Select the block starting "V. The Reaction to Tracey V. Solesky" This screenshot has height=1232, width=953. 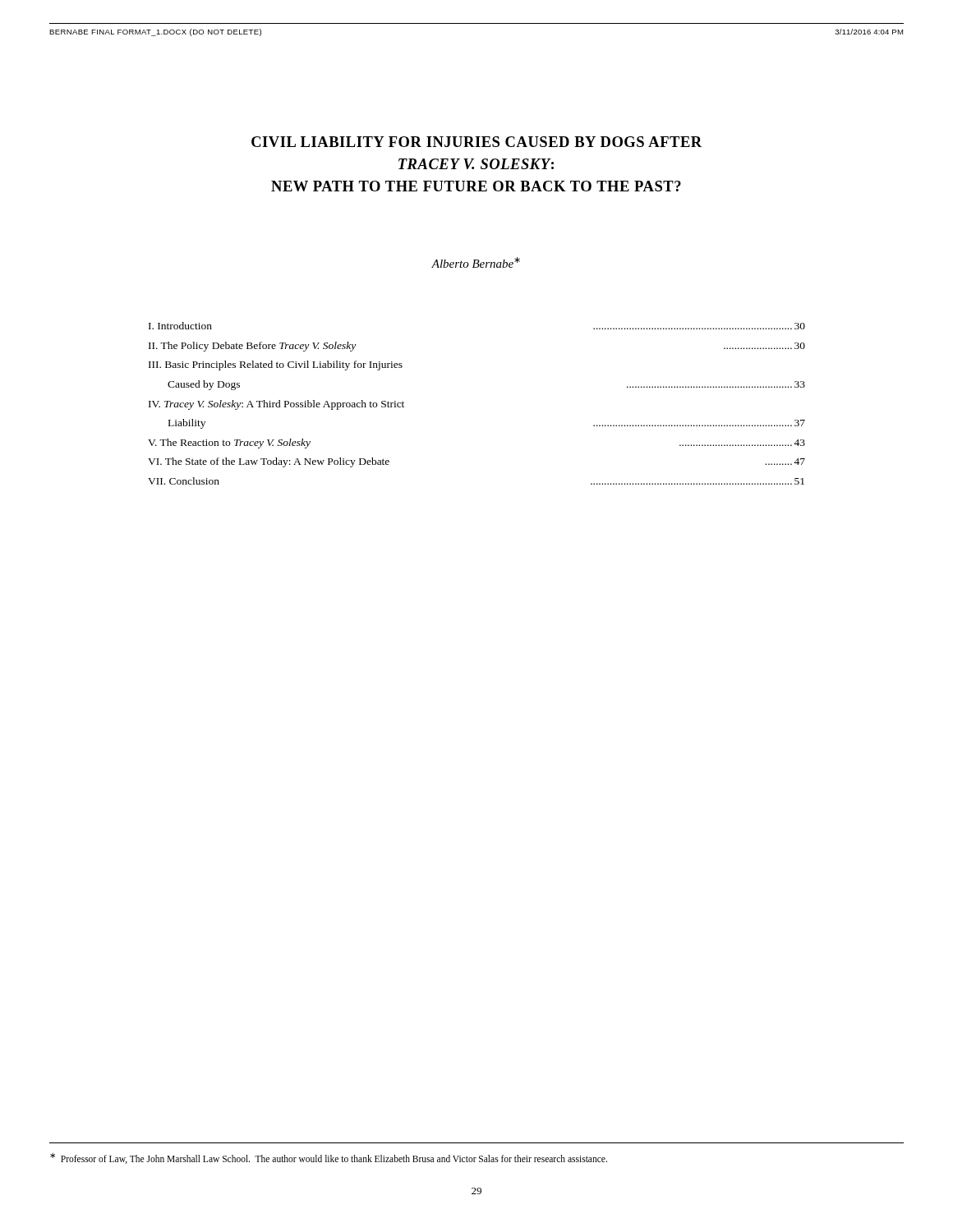pyautogui.click(x=226, y=443)
